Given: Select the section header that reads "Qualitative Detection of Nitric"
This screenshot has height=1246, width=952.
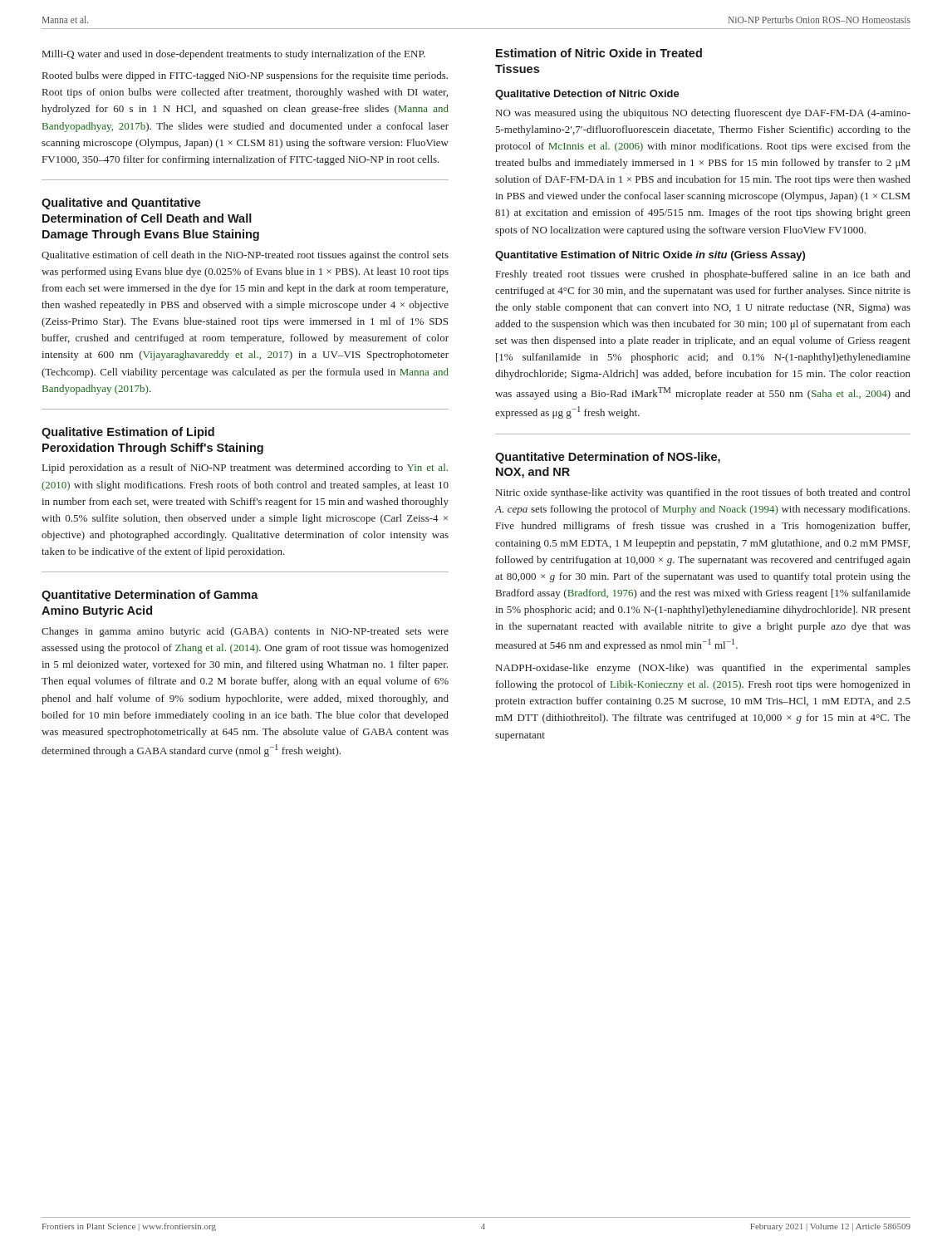Looking at the screenshot, I should coord(587,93).
